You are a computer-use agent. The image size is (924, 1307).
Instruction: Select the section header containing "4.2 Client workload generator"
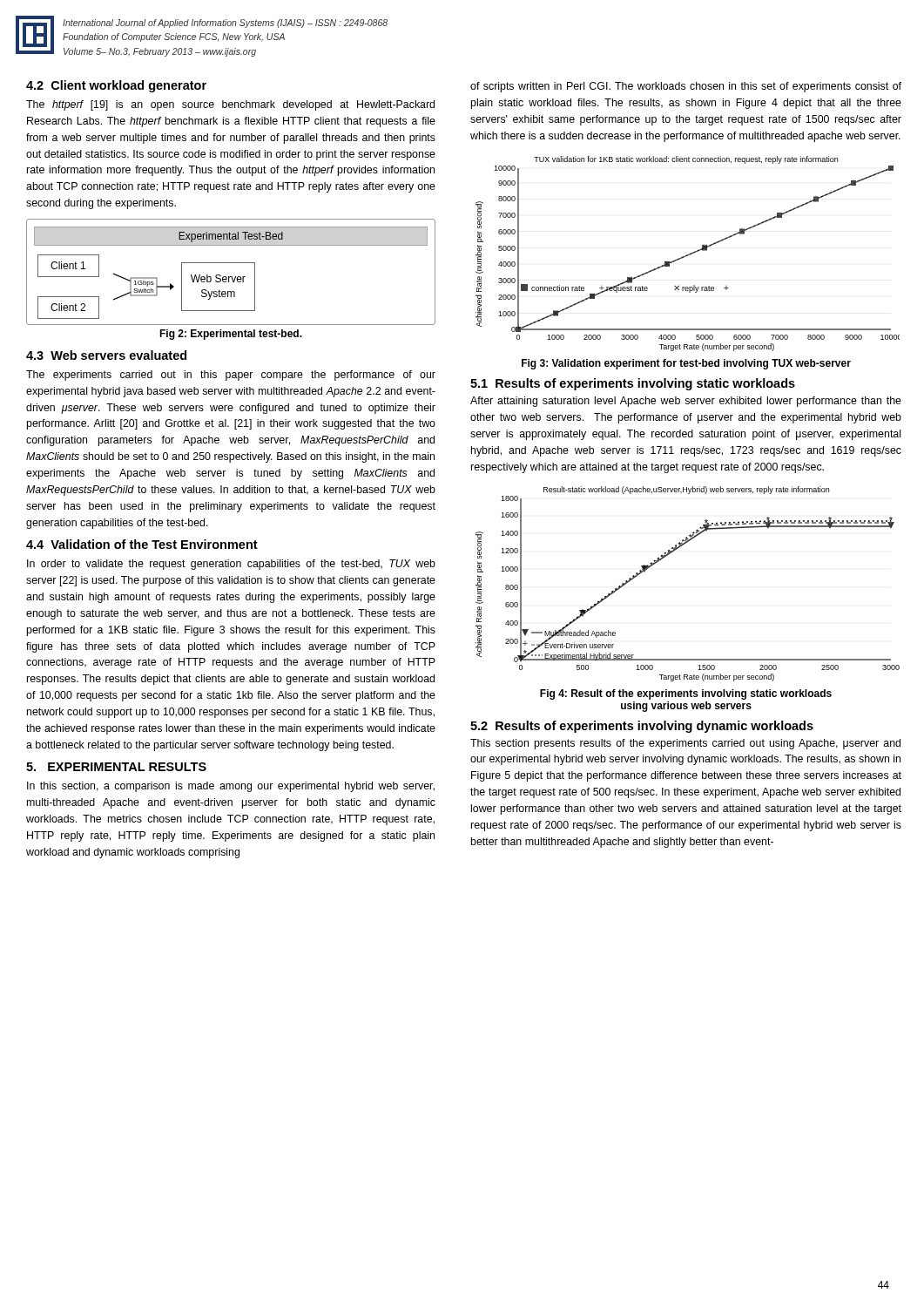(116, 85)
